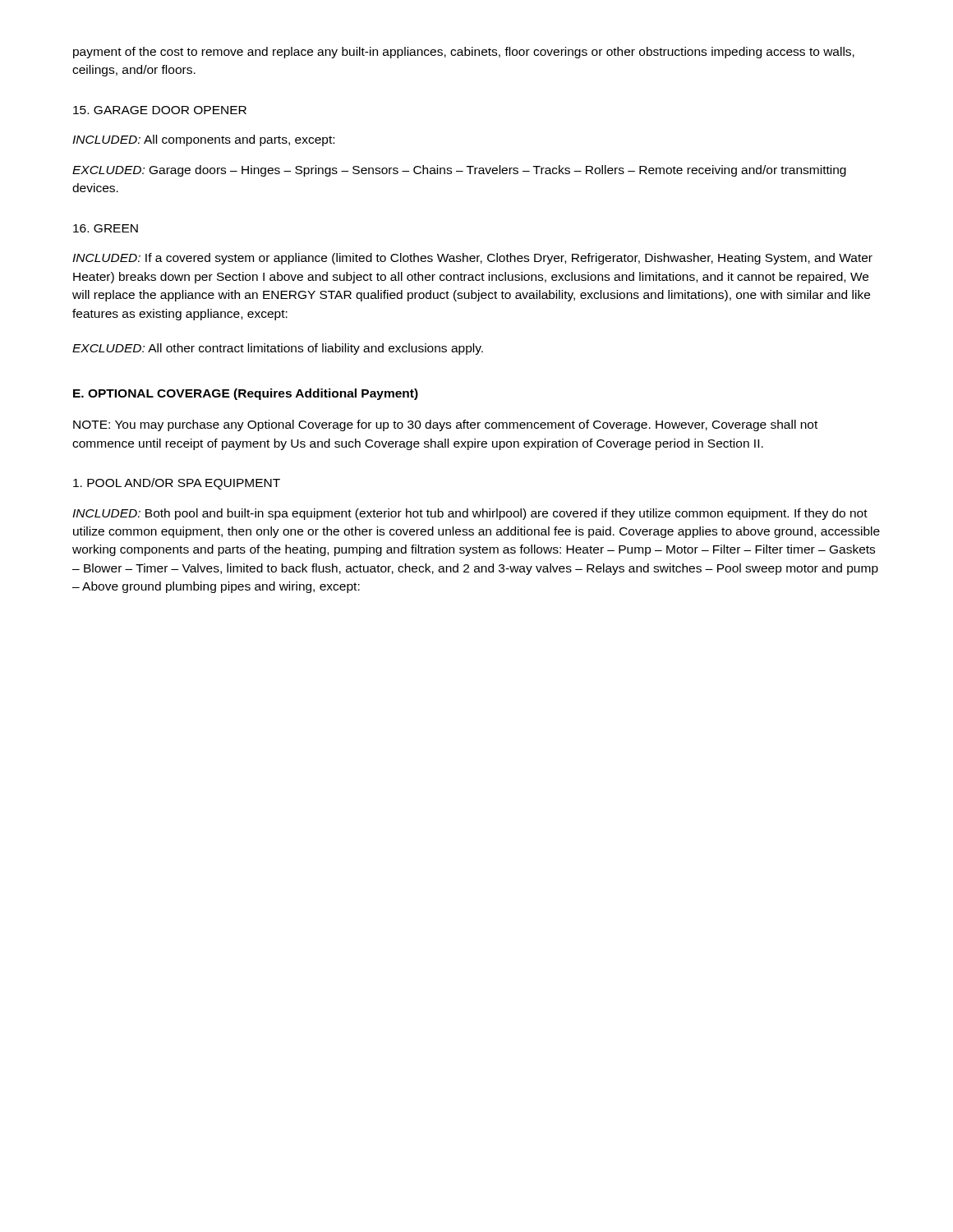Viewport: 953px width, 1232px height.
Task: Locate the section header with the text "15. GARAGE DOOR OPENER"
Action: 160,110
